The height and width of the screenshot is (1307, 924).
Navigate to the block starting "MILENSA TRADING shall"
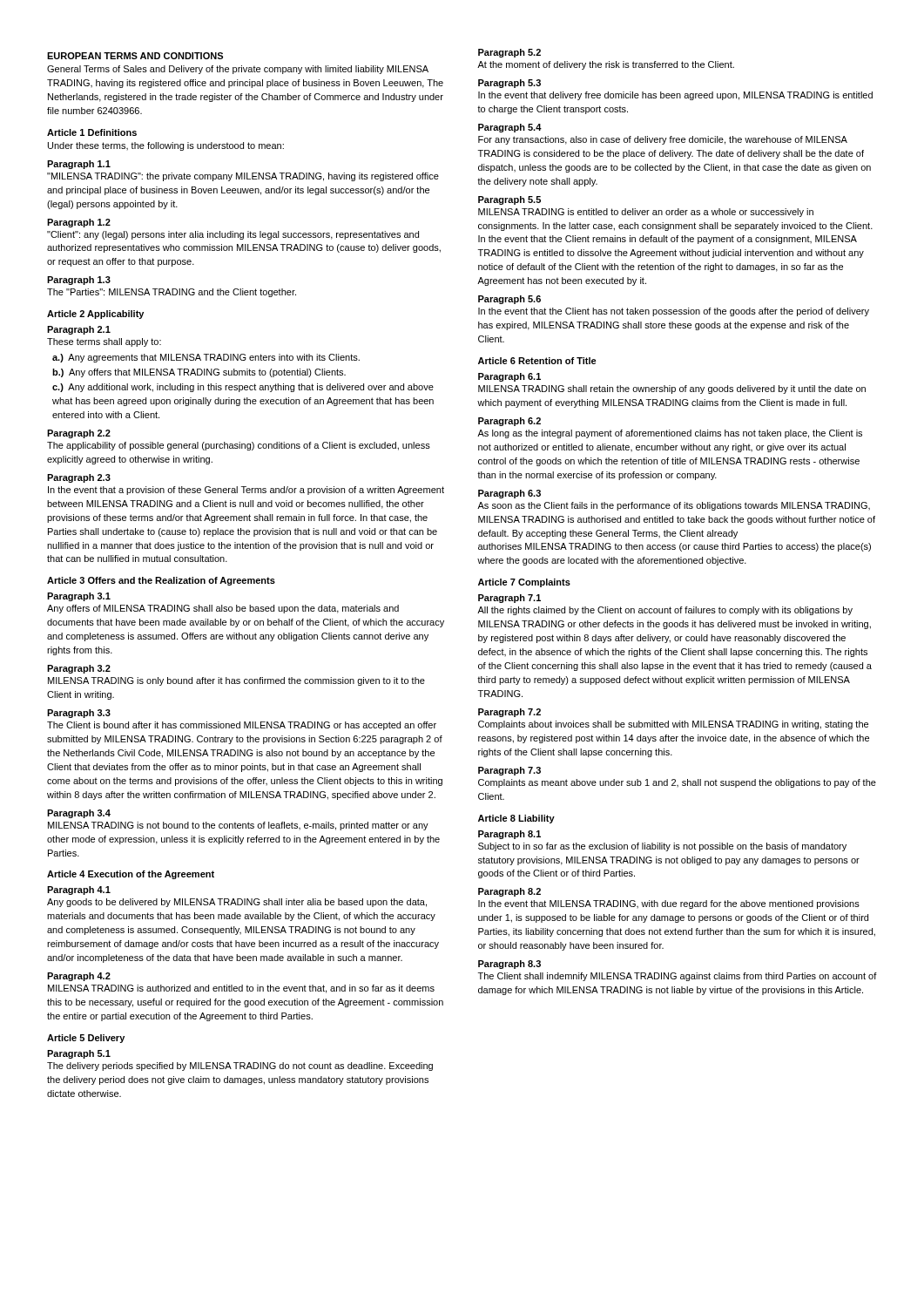click(672, 396)
